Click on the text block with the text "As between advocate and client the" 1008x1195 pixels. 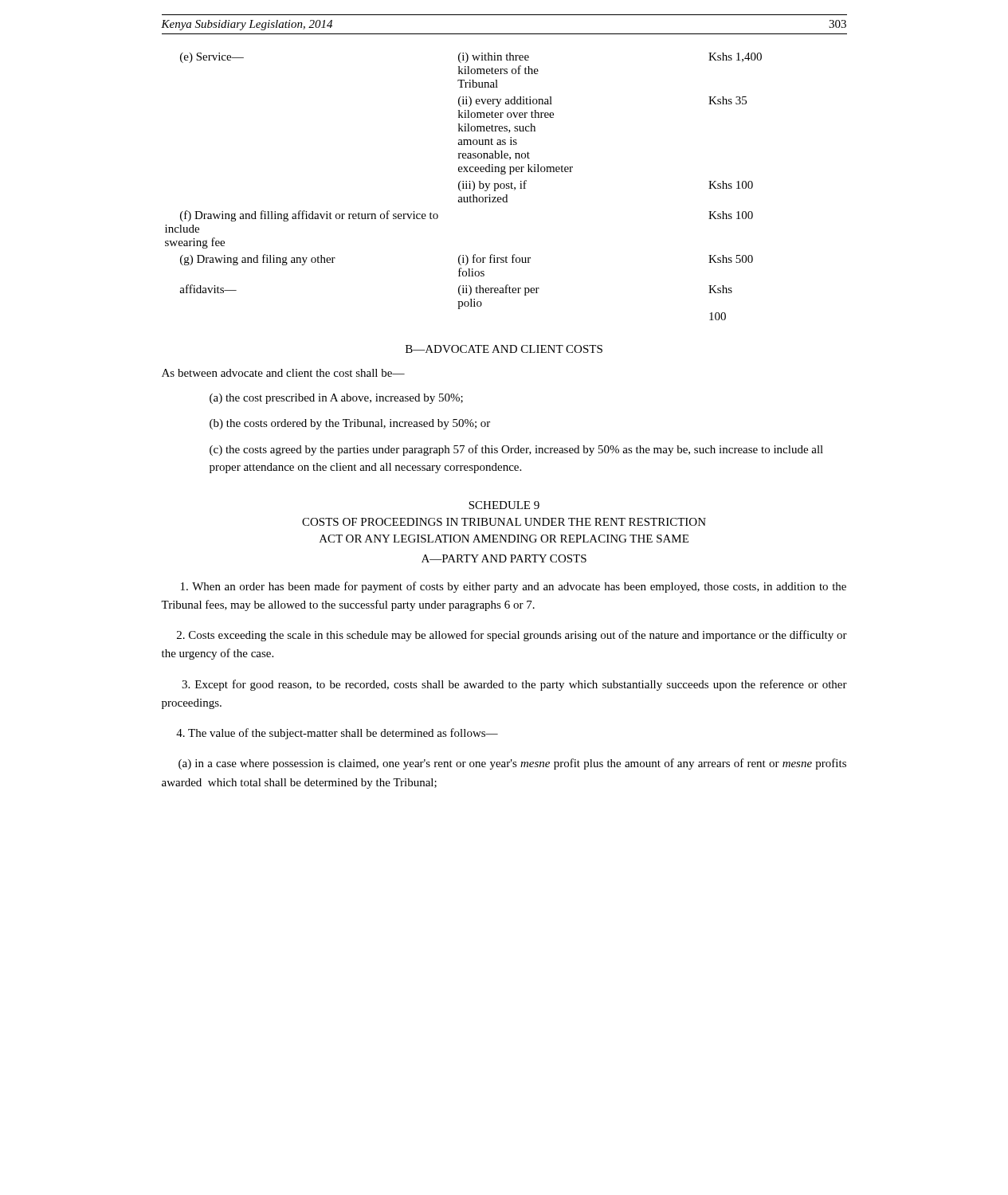pos(283,373)
